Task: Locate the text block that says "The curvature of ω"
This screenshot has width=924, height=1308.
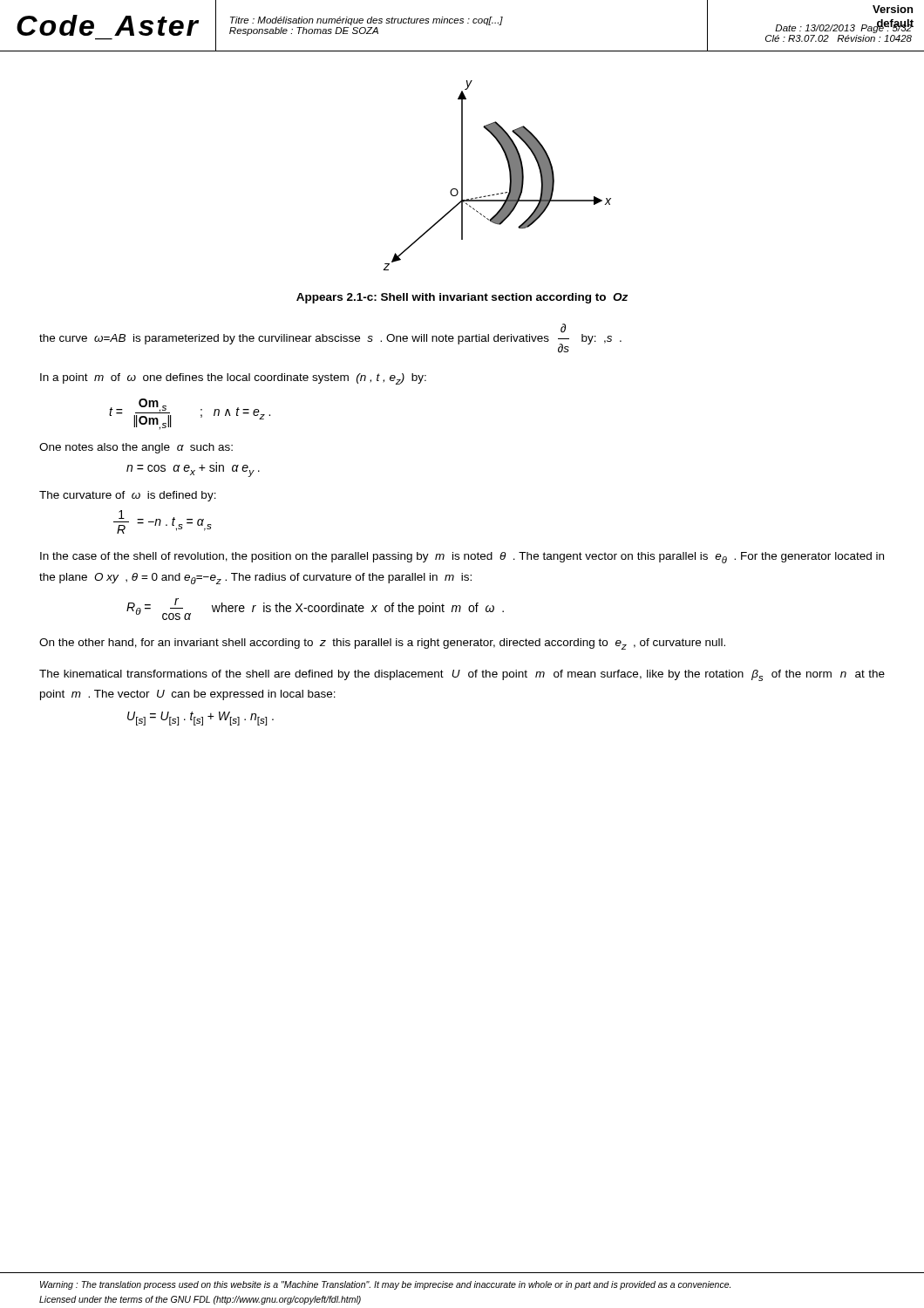Action: click(x=128, y=495)
